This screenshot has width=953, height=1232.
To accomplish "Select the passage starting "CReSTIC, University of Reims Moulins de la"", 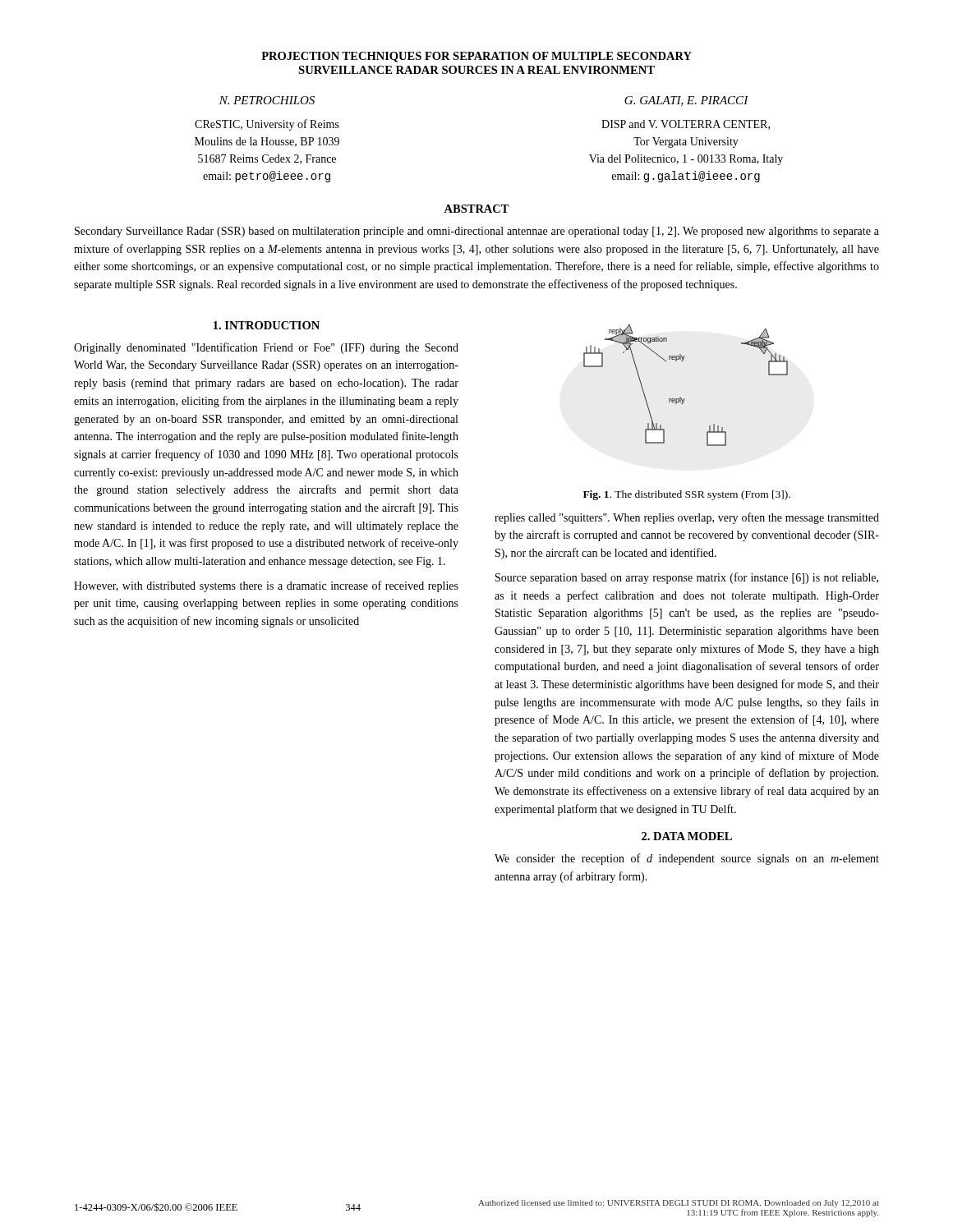I will pos(267,151).
